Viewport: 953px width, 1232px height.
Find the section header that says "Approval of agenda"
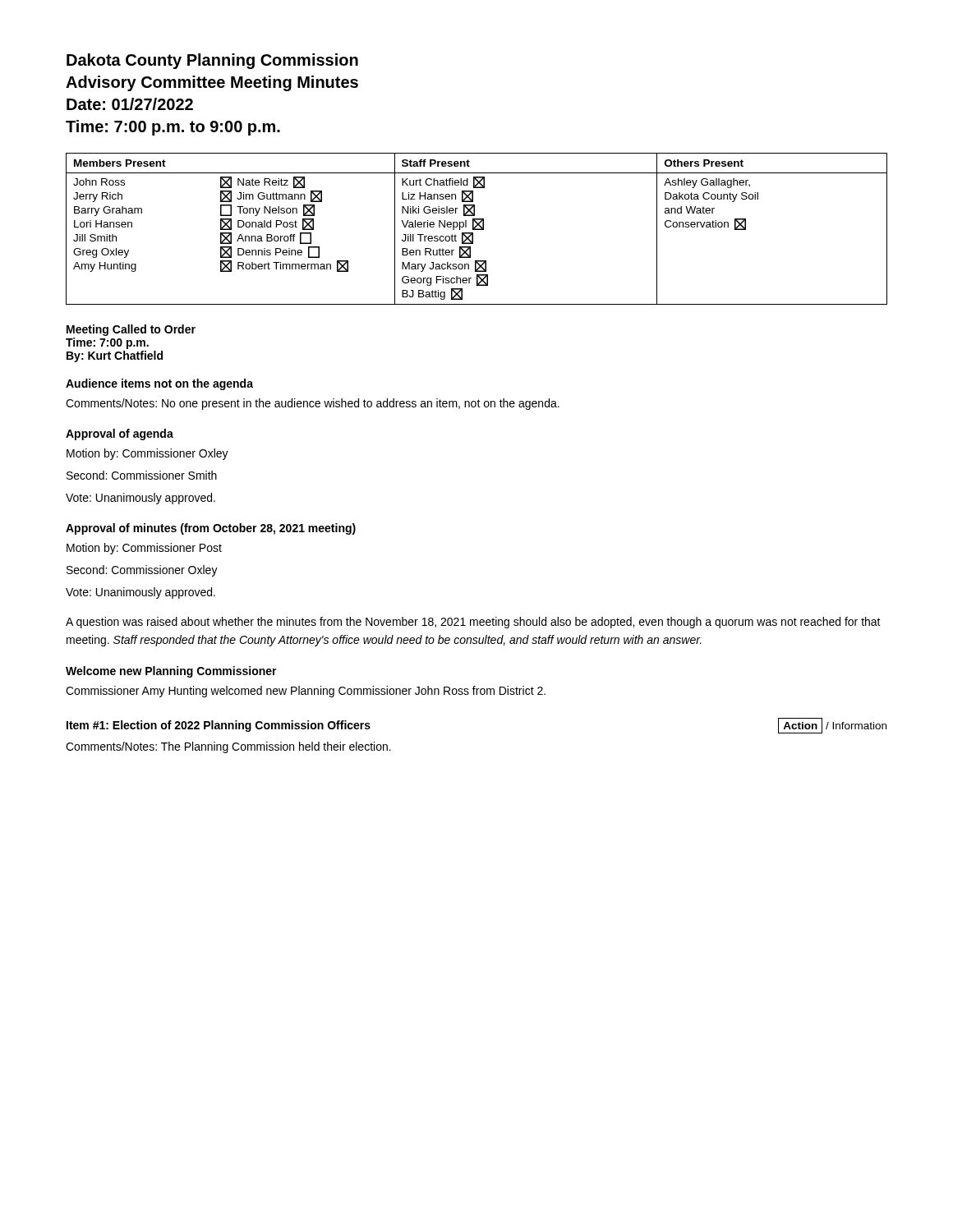(119, 434)
